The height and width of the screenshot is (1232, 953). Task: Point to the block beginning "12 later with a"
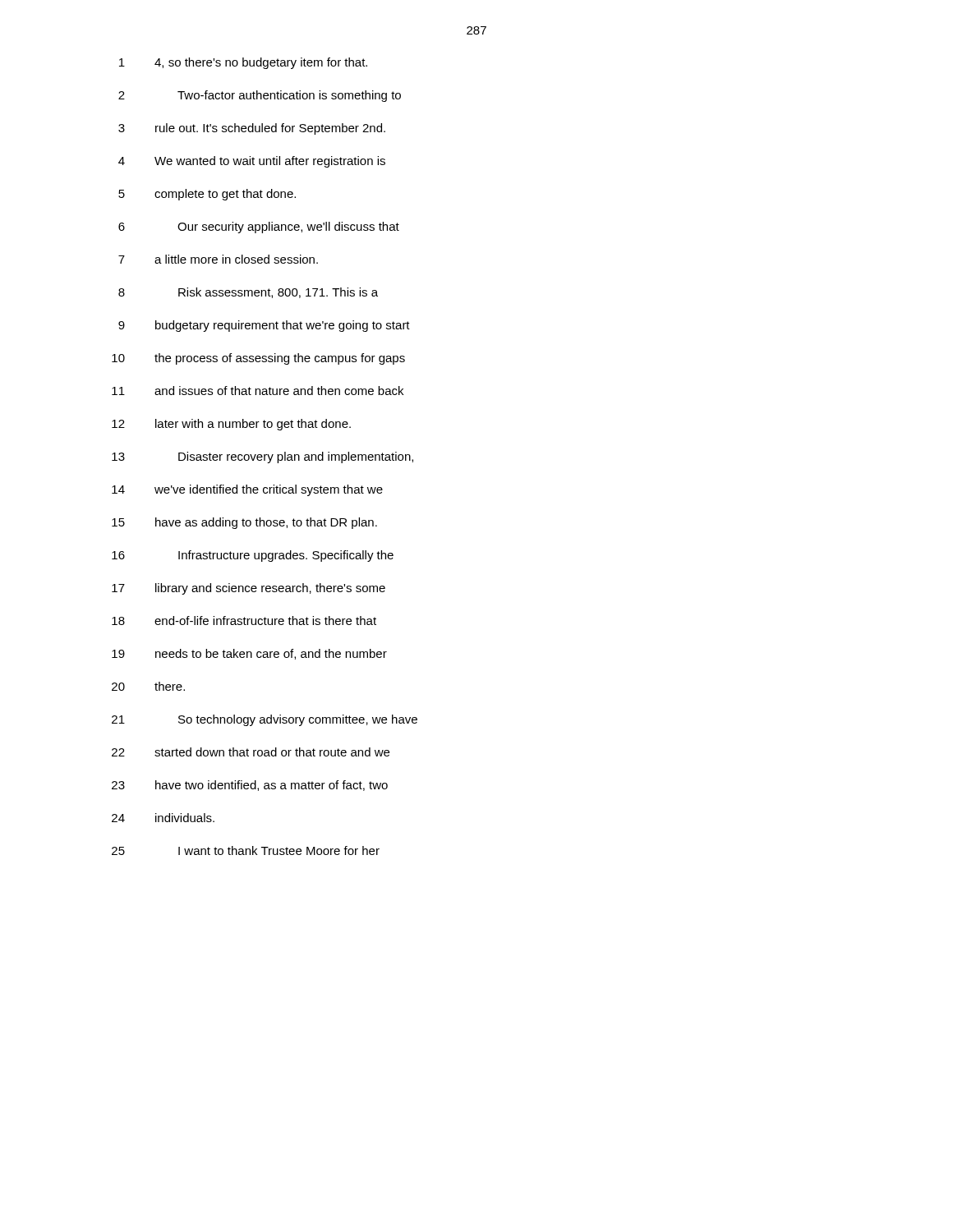(x=225, y=423)
